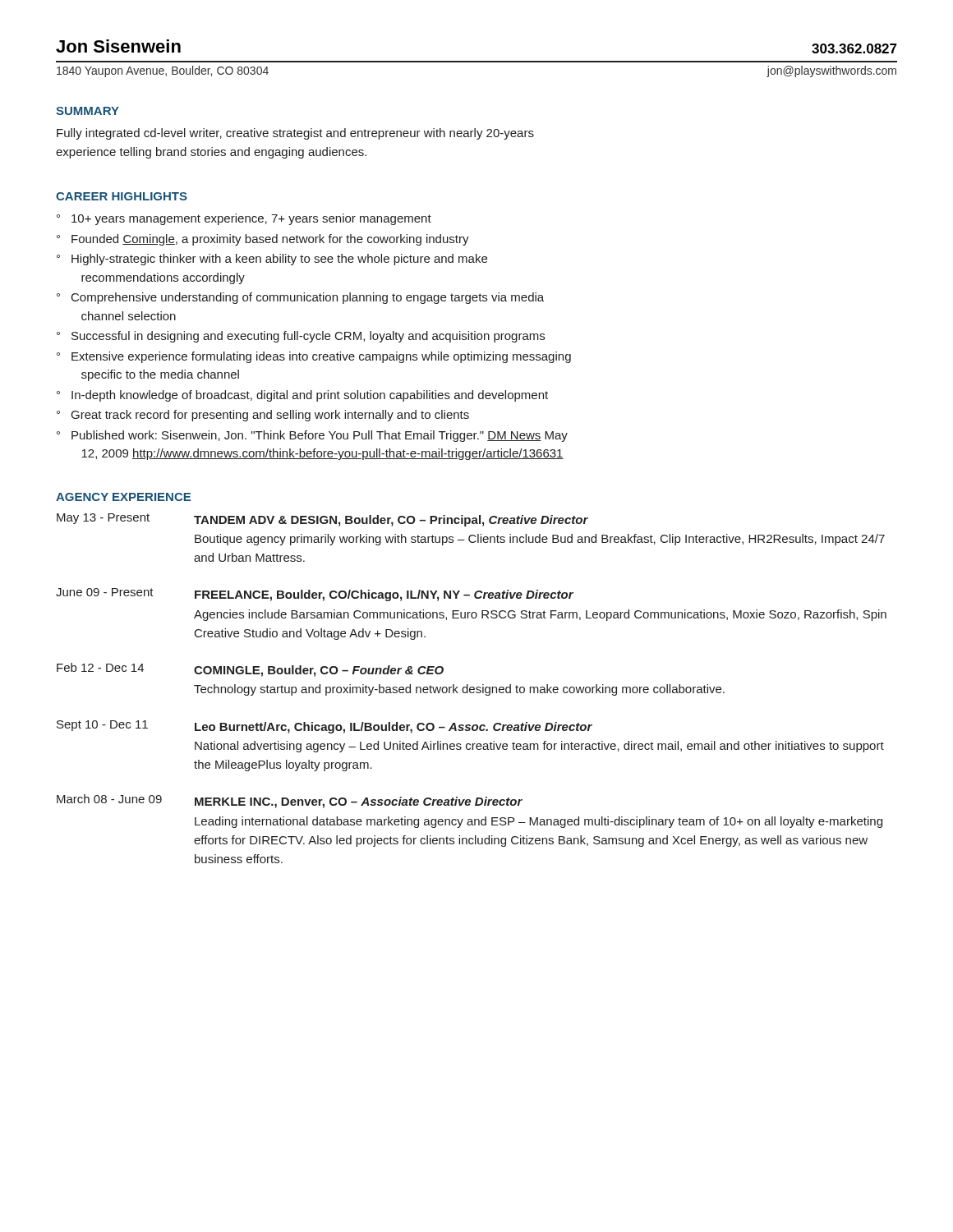Find the list item that says "Comprehensive understanding of communication planning"
Screen dimensions: 1232x953
click(x=476, y=307)
